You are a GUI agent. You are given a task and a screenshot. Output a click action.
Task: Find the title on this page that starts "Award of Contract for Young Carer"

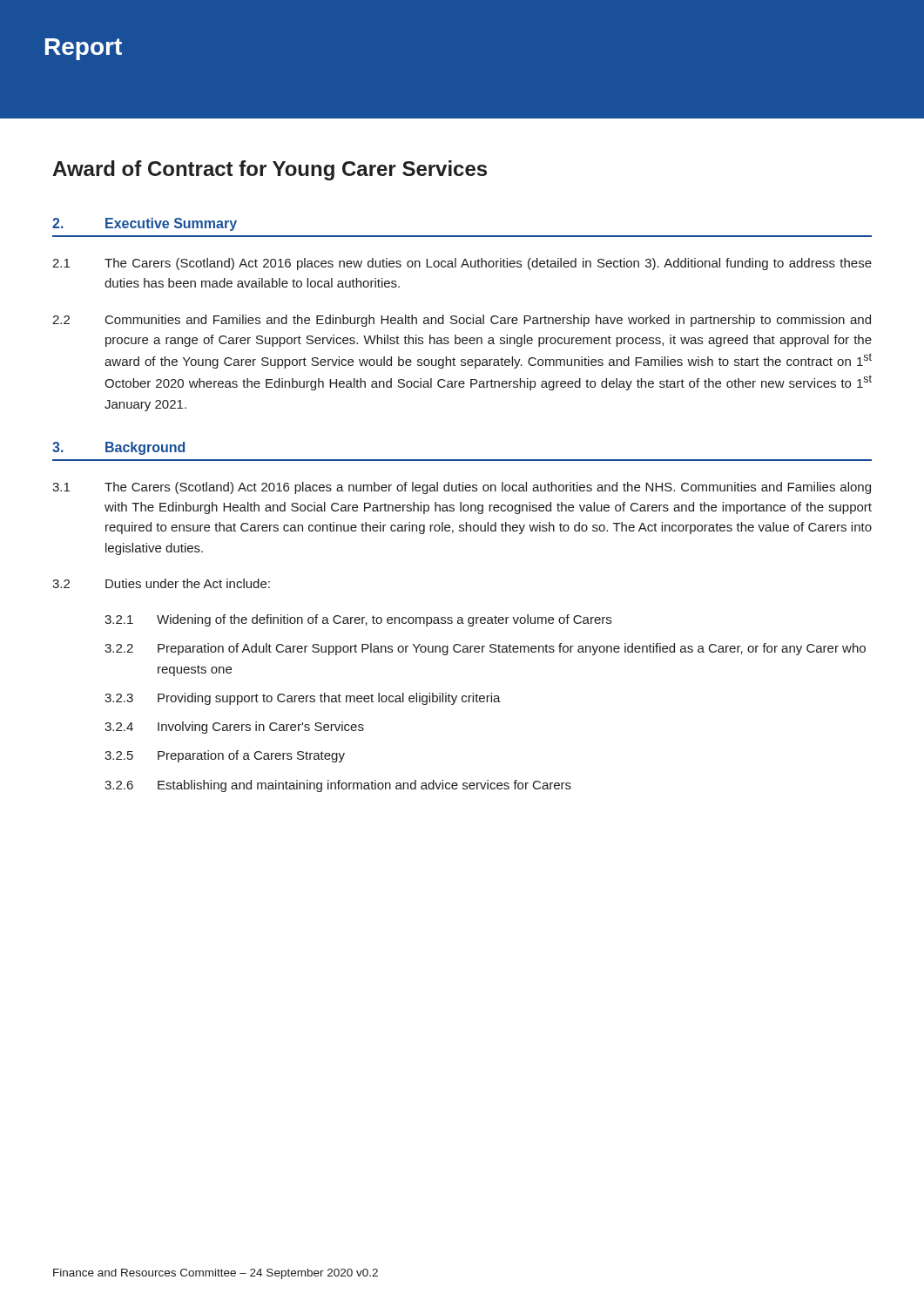pyautogui.click(x=270, y=169)
